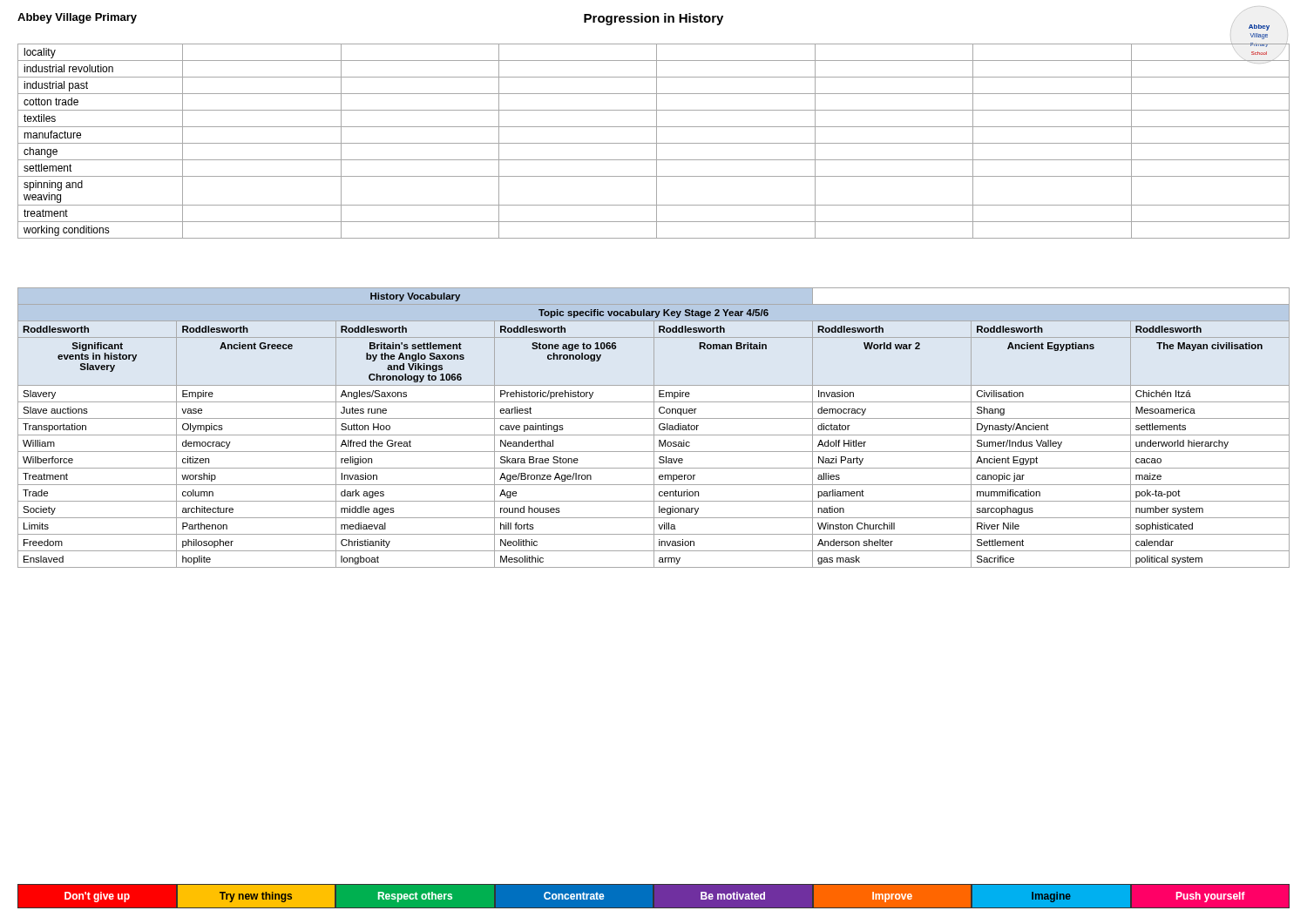Where does it say "Don't give up"?
1307x924 pixels.
tap(97, 896)
